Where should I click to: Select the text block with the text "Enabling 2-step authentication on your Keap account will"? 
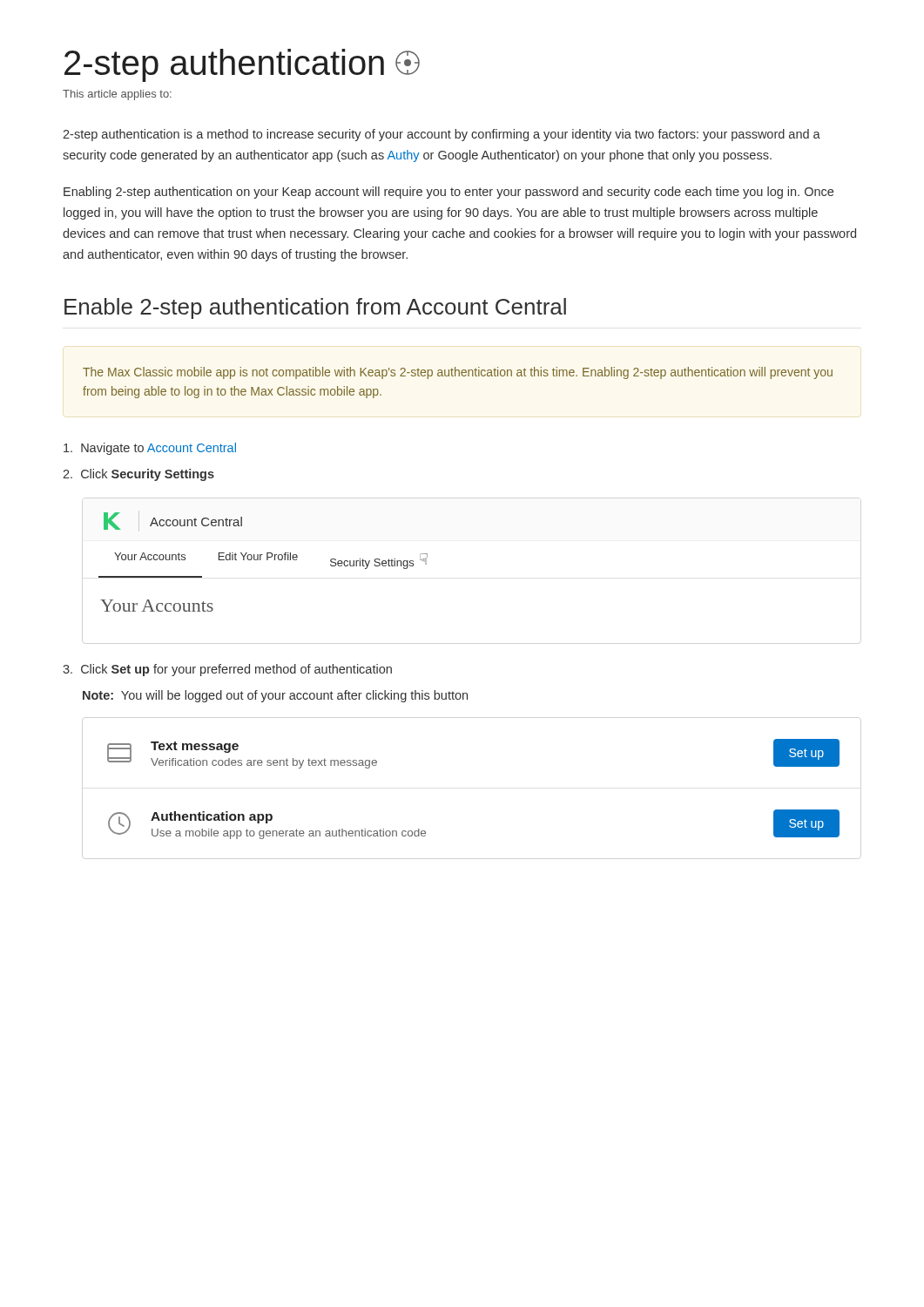click(462, 224)
